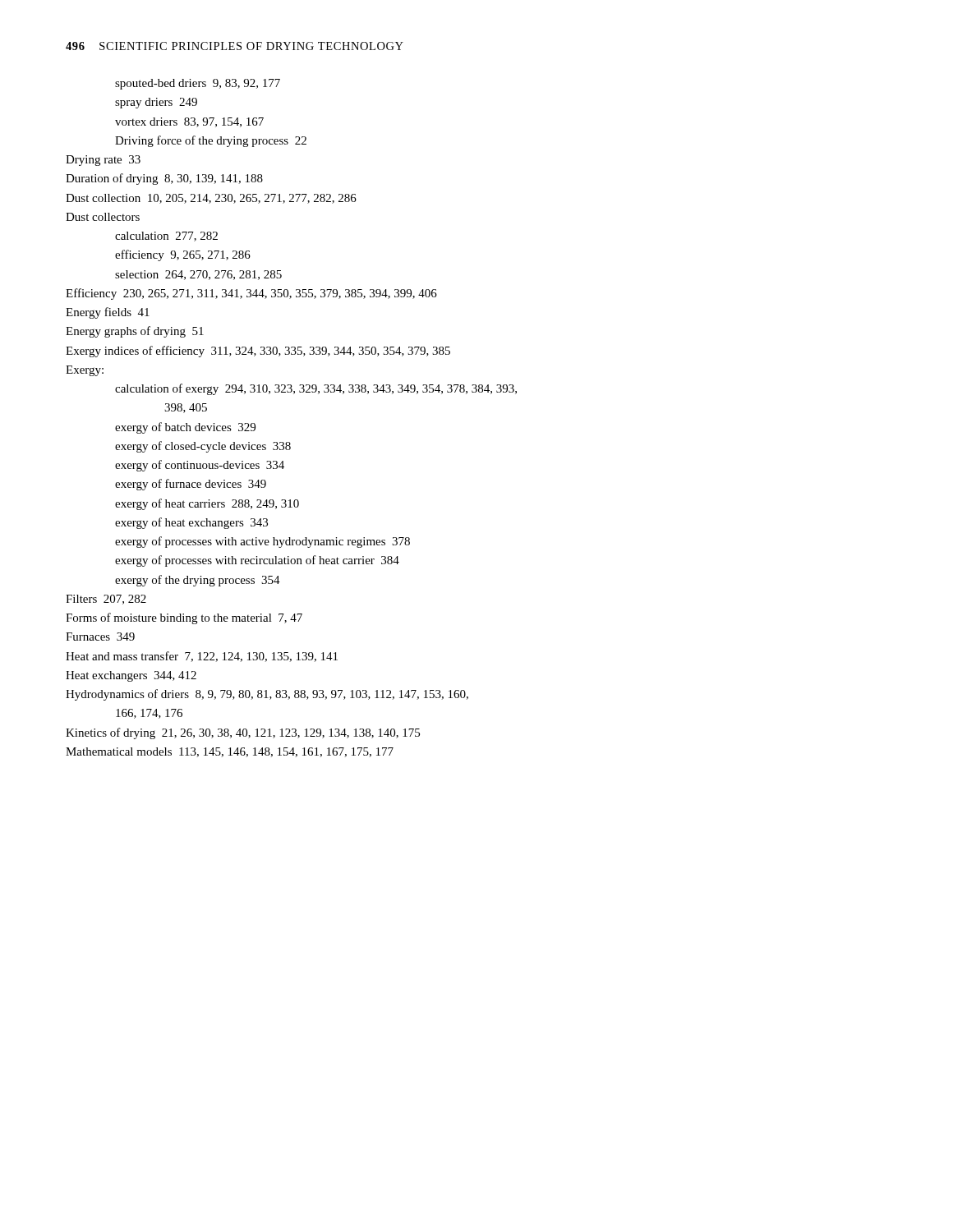Image resolution: width=953 pixels, height=1232 pixels.
Task: Navigate to the region starting "spouted-bed driers 9, 83,"
Action: click(x=198, y=83)
